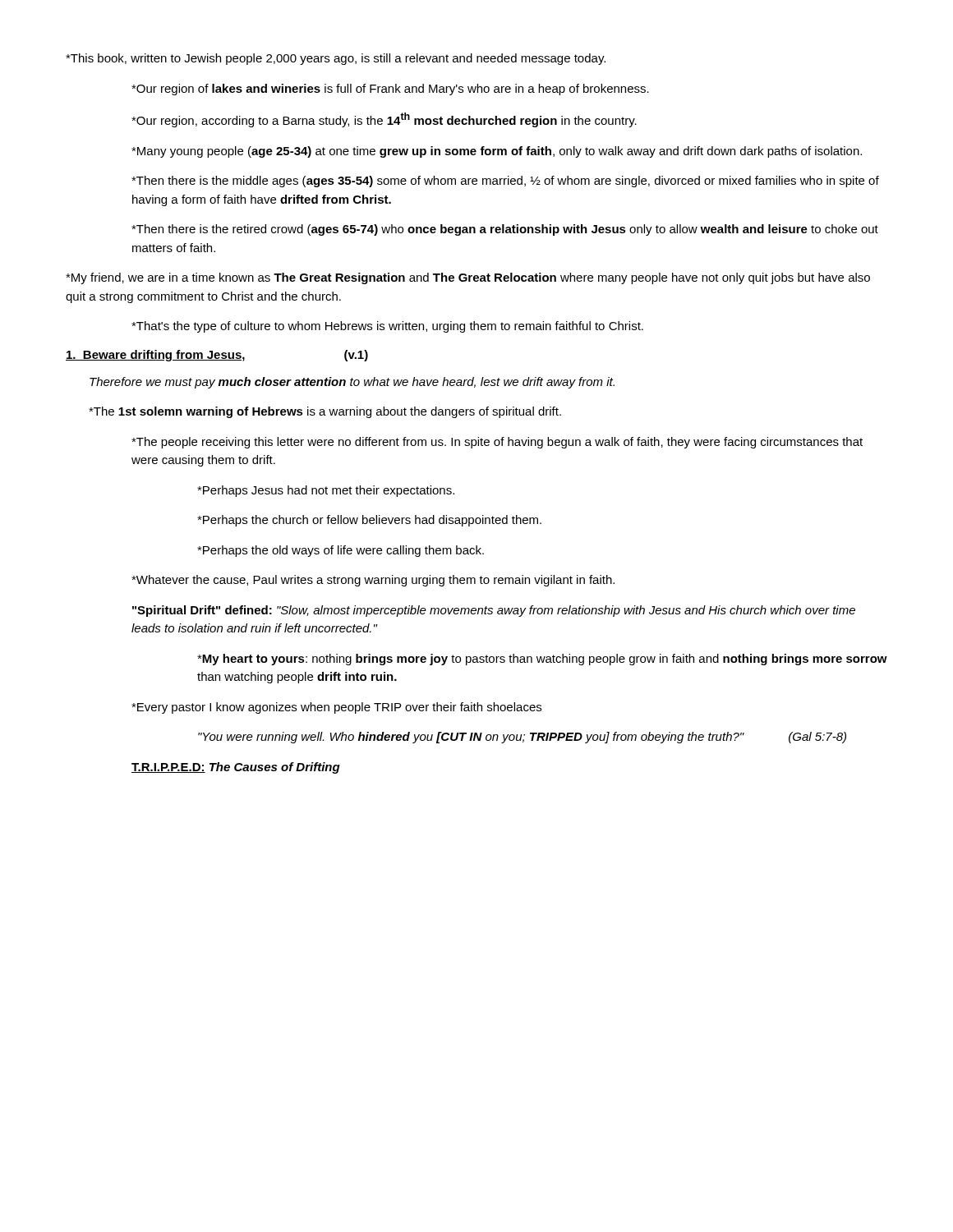Select the text block starting "The 1st solemn"
This screenshot has height=1232, width=953.
(x=488, y=412)
